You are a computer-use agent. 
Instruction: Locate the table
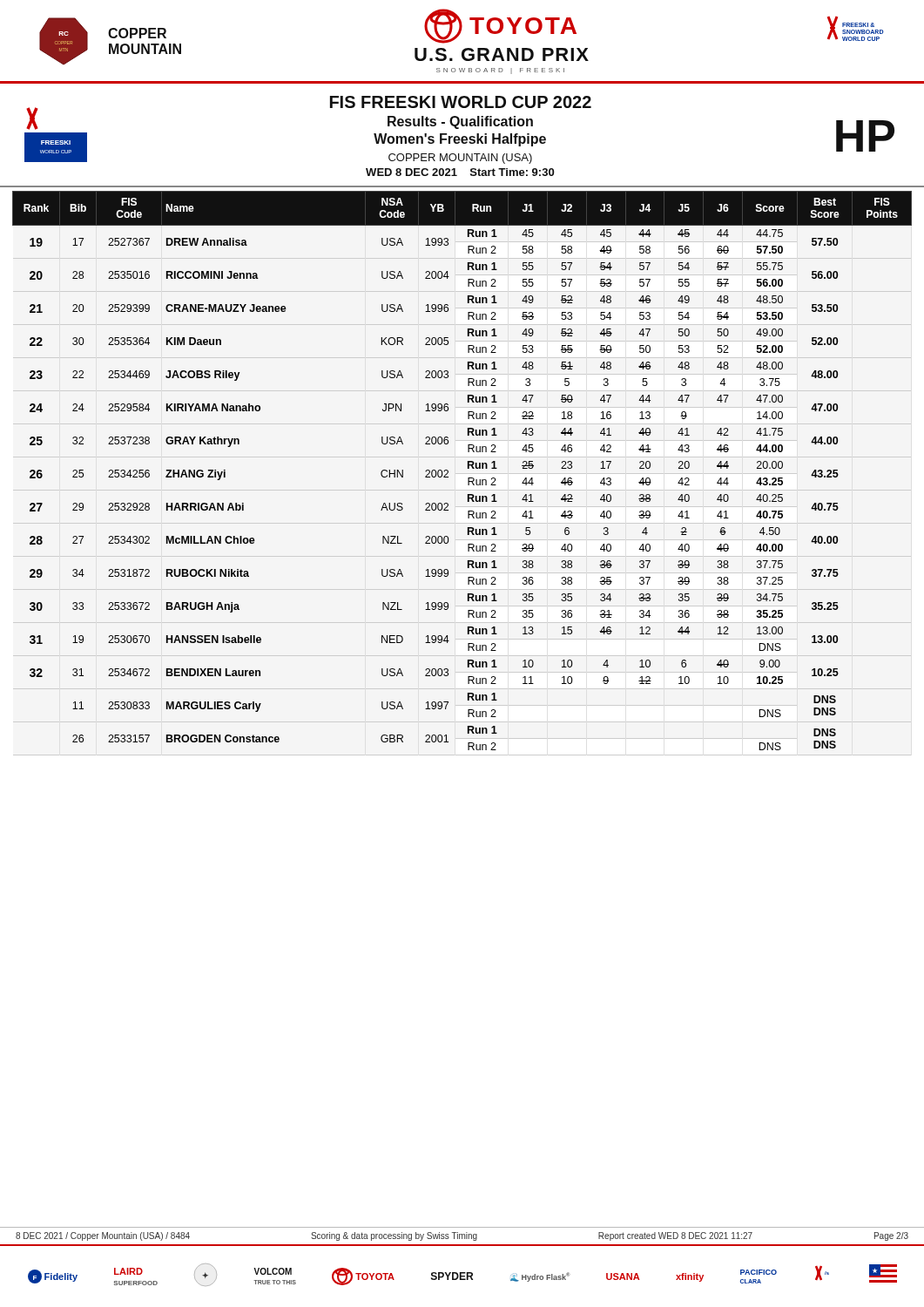click(462, 472)
